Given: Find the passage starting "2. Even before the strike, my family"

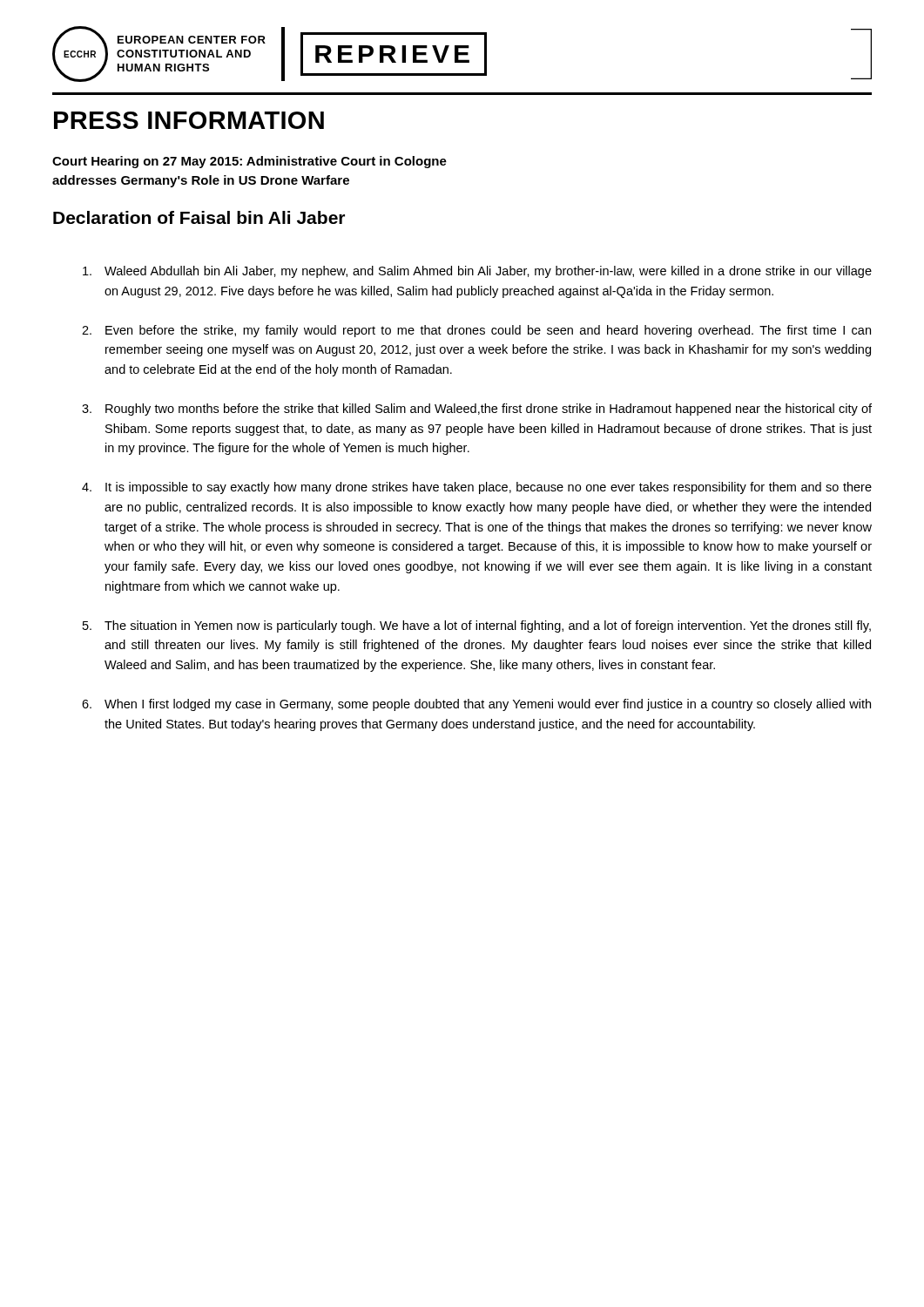Looking at the screenshot, I should 462,350.
